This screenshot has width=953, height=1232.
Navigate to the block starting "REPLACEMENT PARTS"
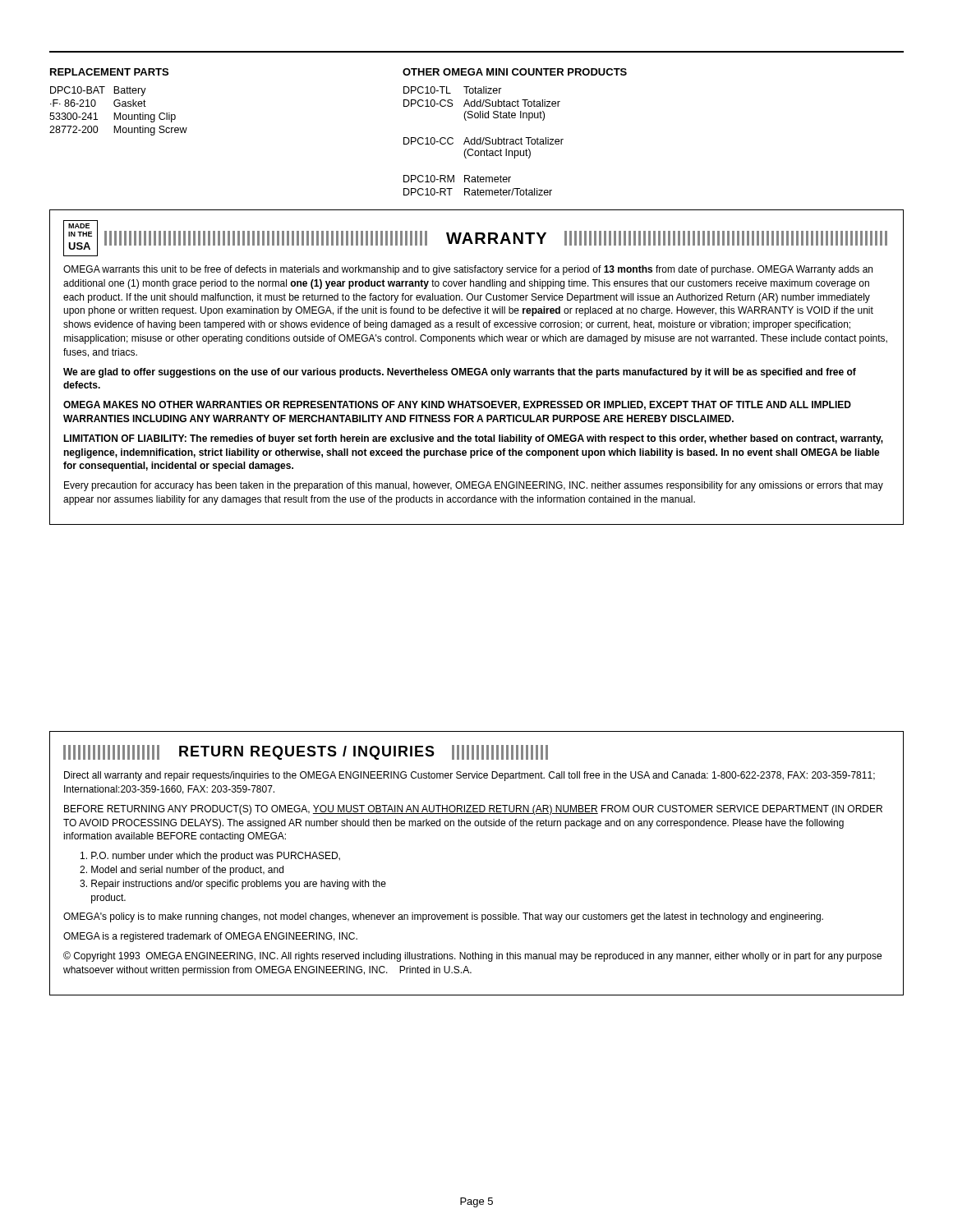point(109,72)
